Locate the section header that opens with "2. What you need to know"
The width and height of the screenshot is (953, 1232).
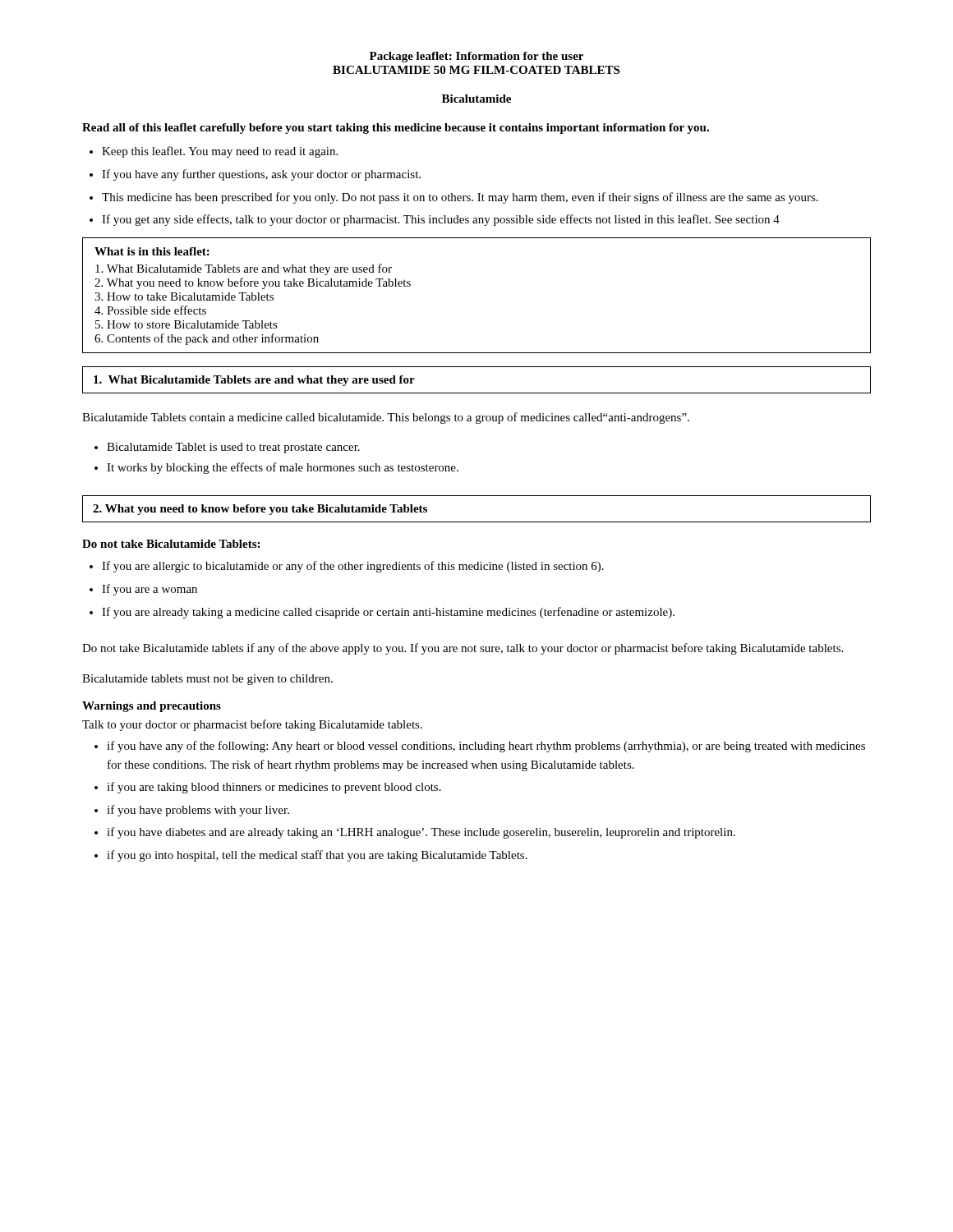[260, 508]
